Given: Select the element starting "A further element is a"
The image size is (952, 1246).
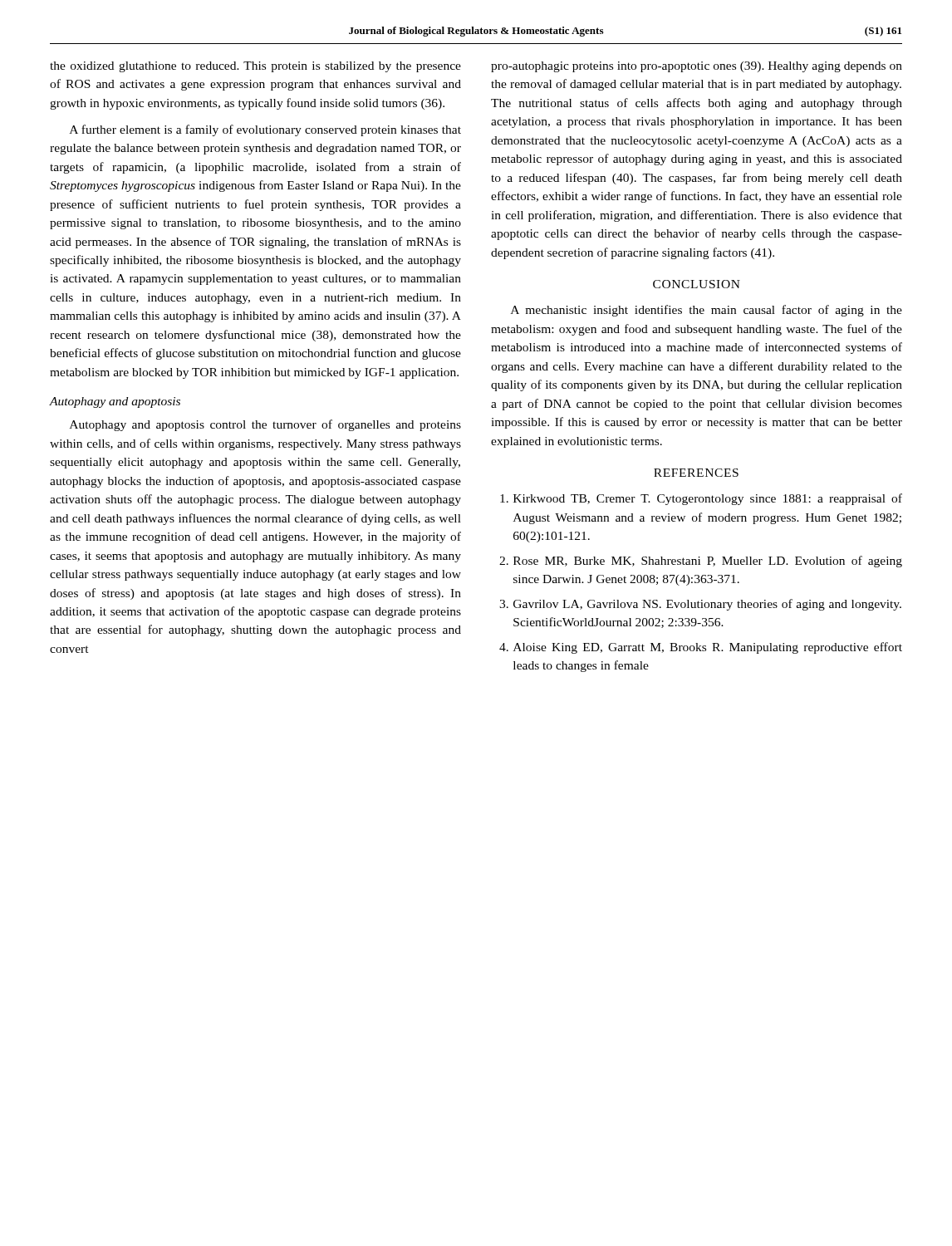Looking at the screenshot, I should [x=255, y=251].
